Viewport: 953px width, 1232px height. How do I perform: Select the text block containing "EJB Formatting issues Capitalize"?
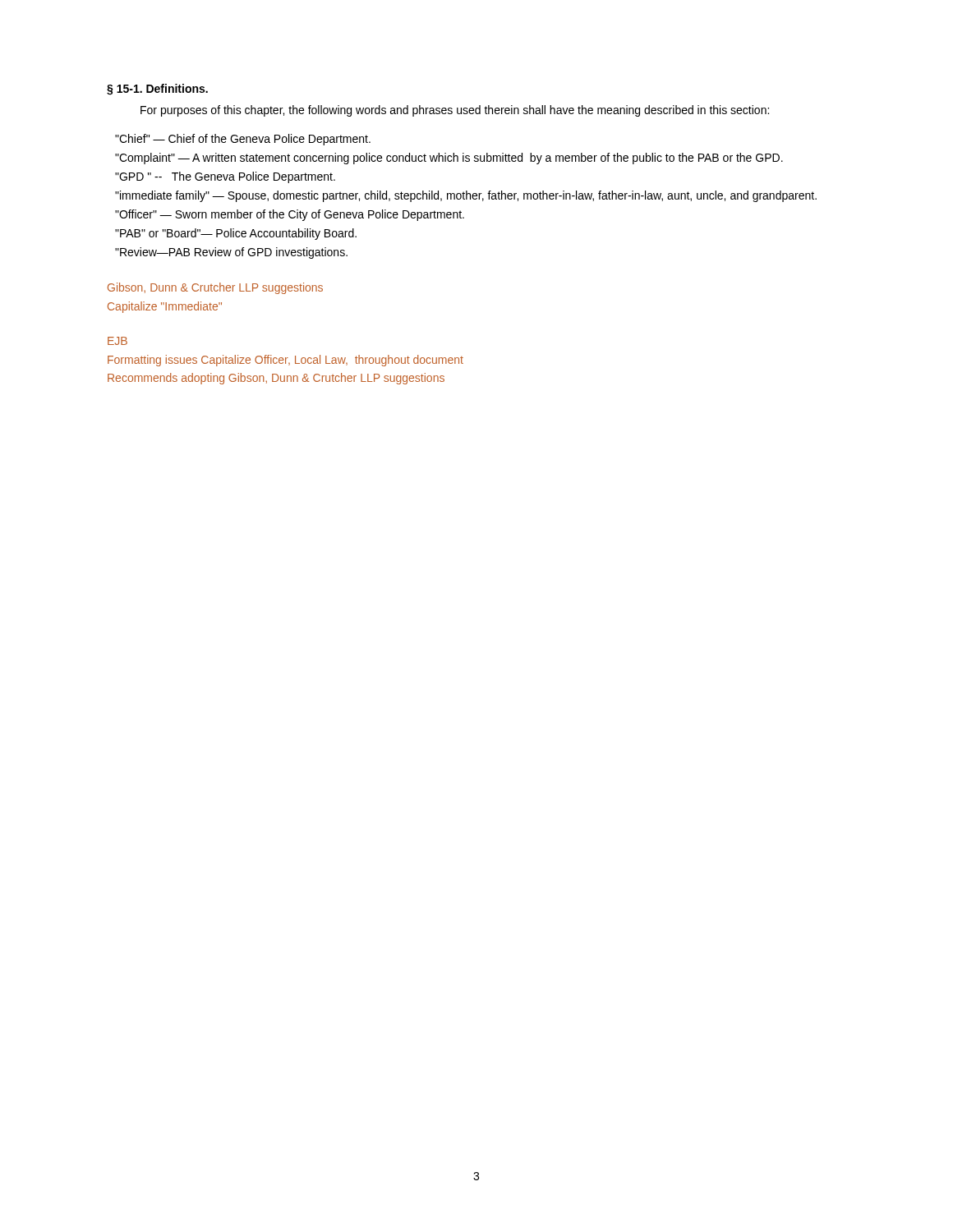tap(285, 359)
